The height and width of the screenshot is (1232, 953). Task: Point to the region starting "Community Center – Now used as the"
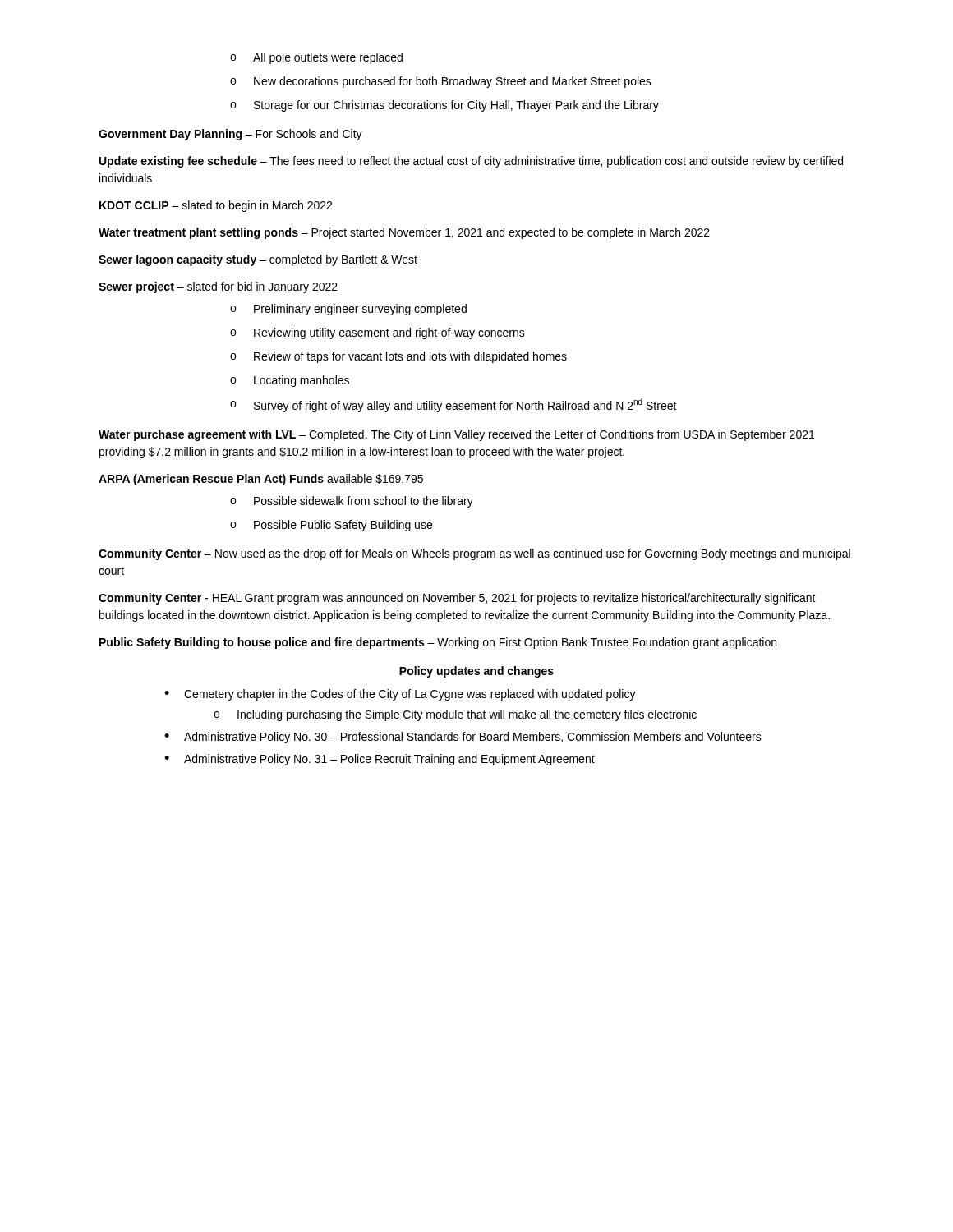475,562
